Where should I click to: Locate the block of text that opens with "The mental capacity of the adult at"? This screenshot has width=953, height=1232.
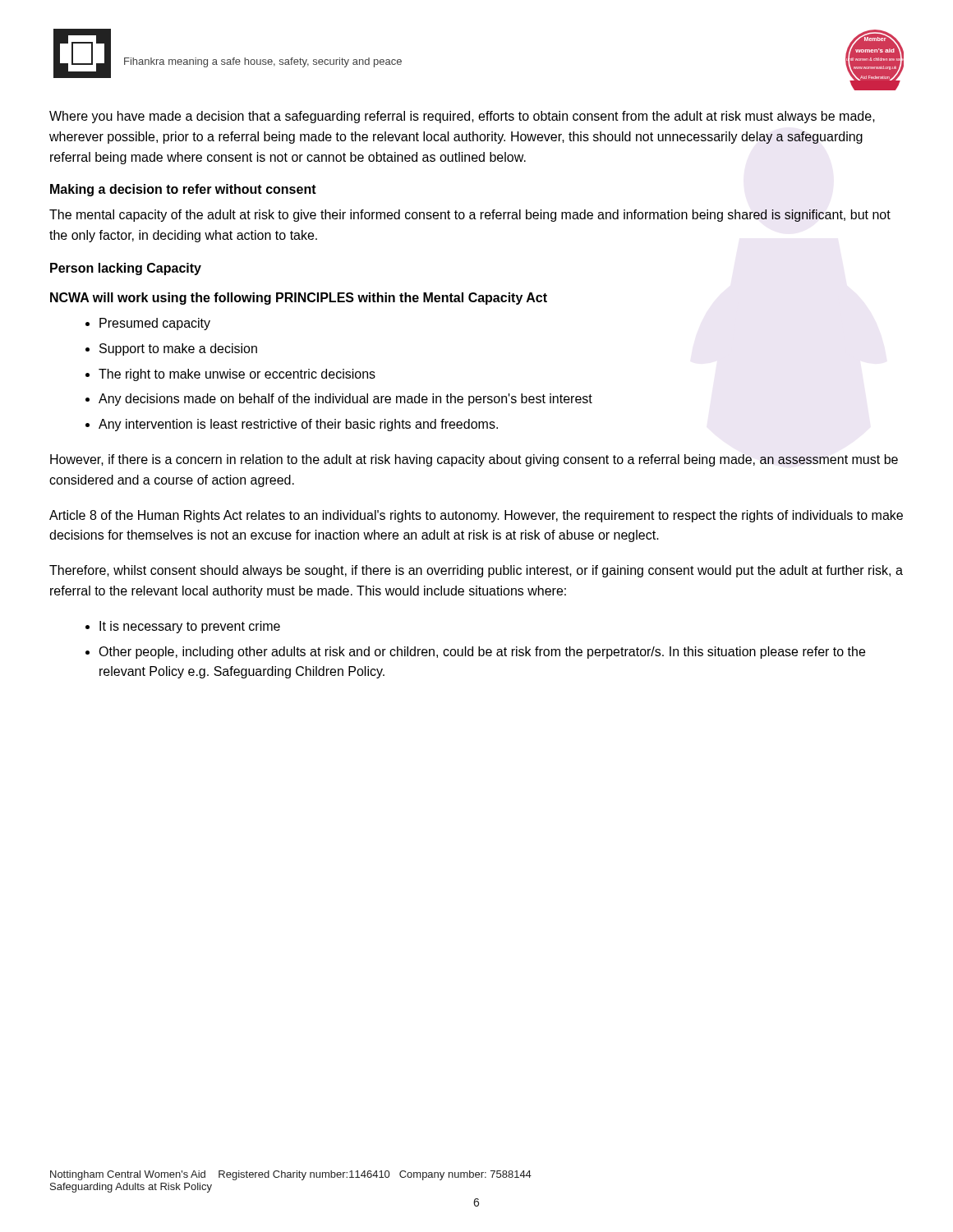tap(470, 225)
